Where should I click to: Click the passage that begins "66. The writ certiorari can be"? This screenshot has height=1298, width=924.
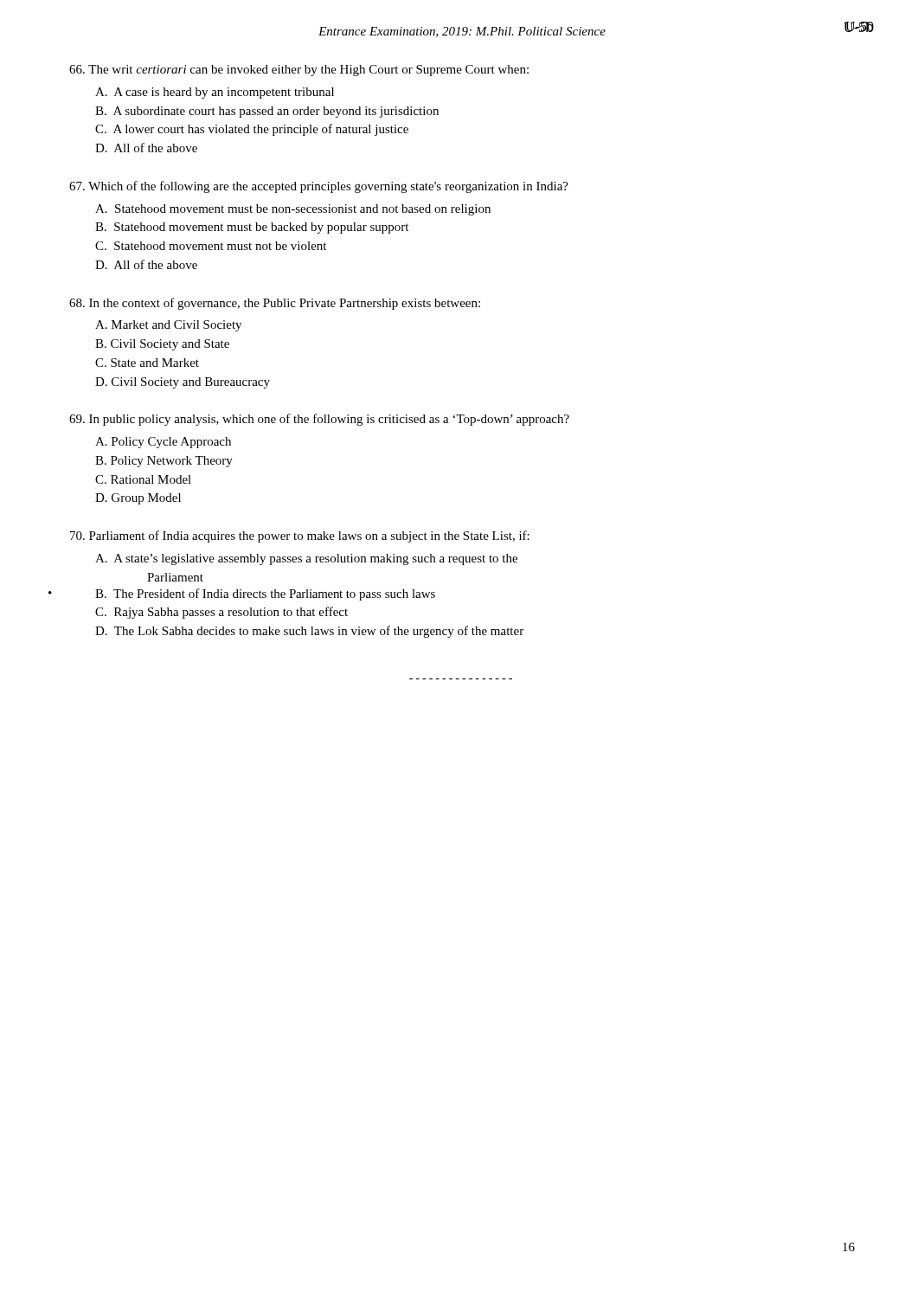point(299,71)
